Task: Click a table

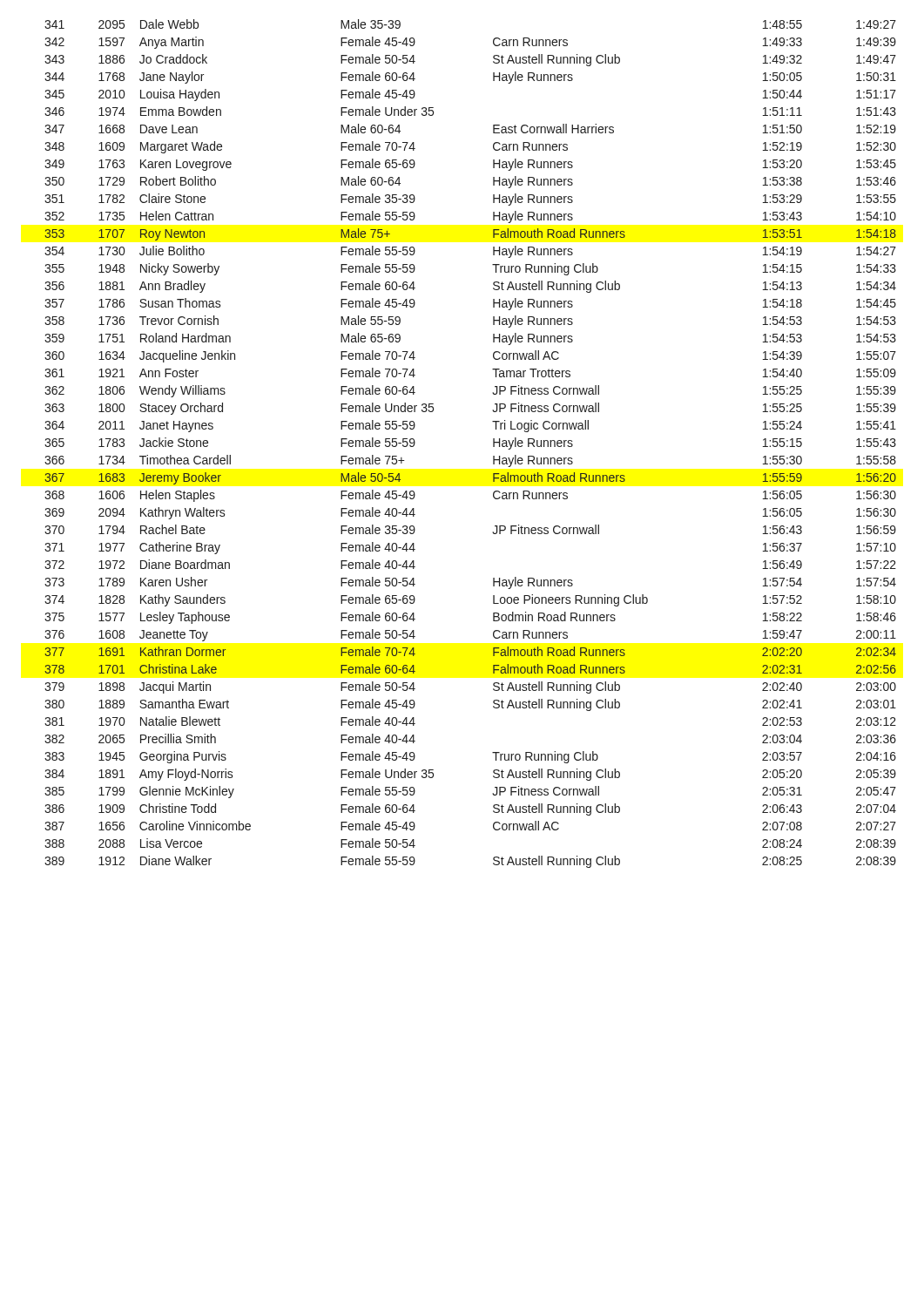Action: click(462, 443)
